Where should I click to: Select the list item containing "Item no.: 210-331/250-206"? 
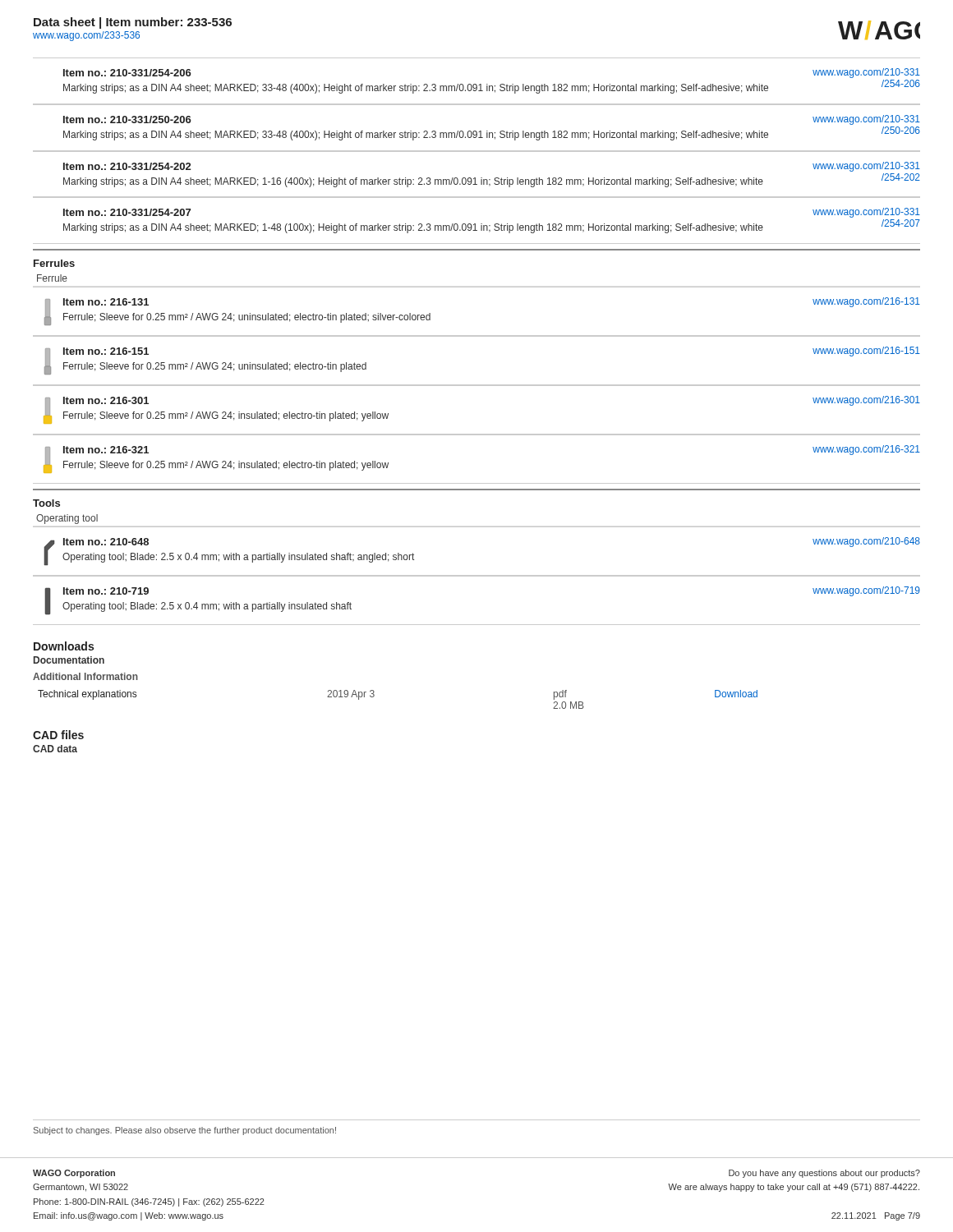476,127
